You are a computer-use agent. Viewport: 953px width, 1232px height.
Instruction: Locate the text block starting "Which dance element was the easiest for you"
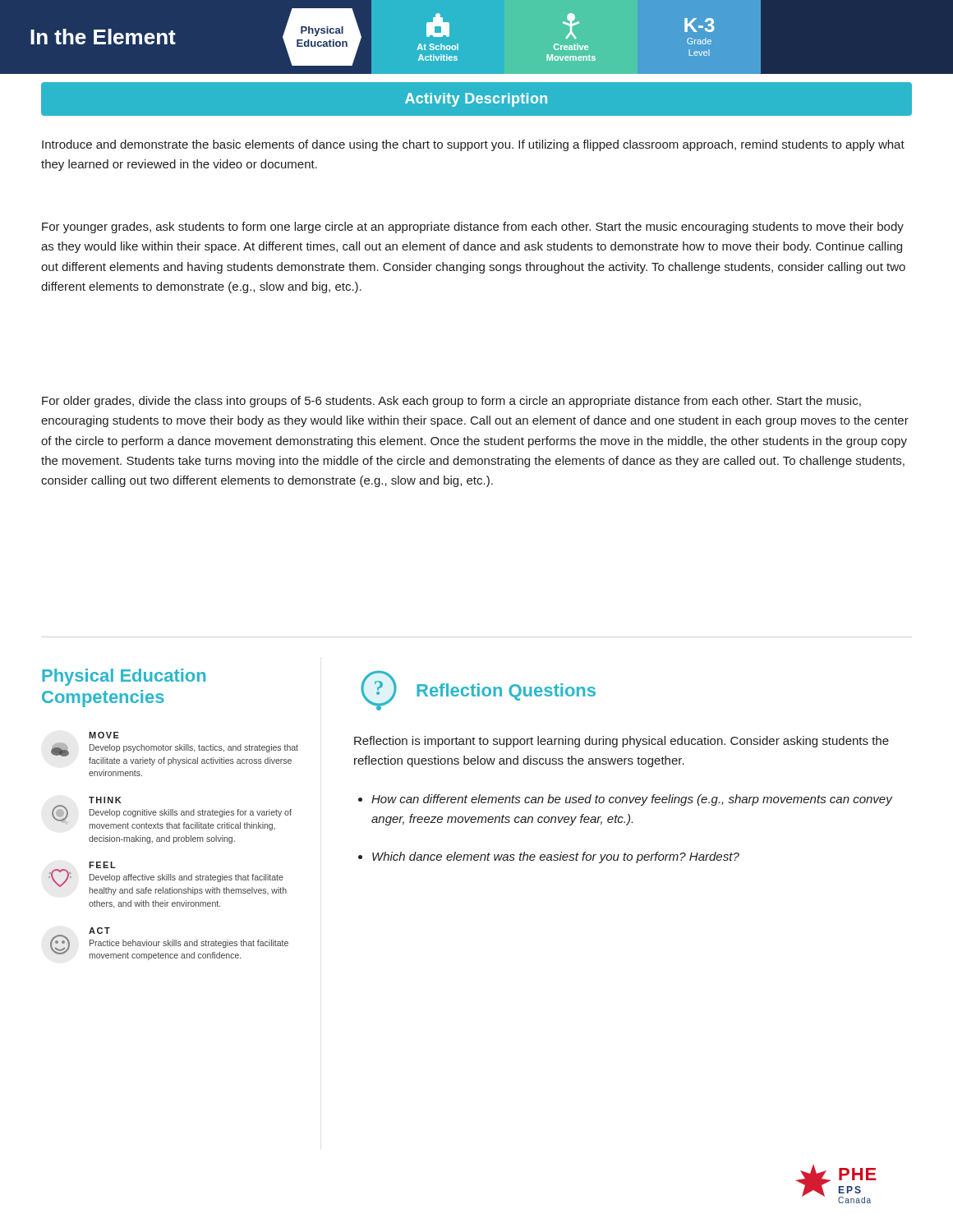[x=555, y=856]
